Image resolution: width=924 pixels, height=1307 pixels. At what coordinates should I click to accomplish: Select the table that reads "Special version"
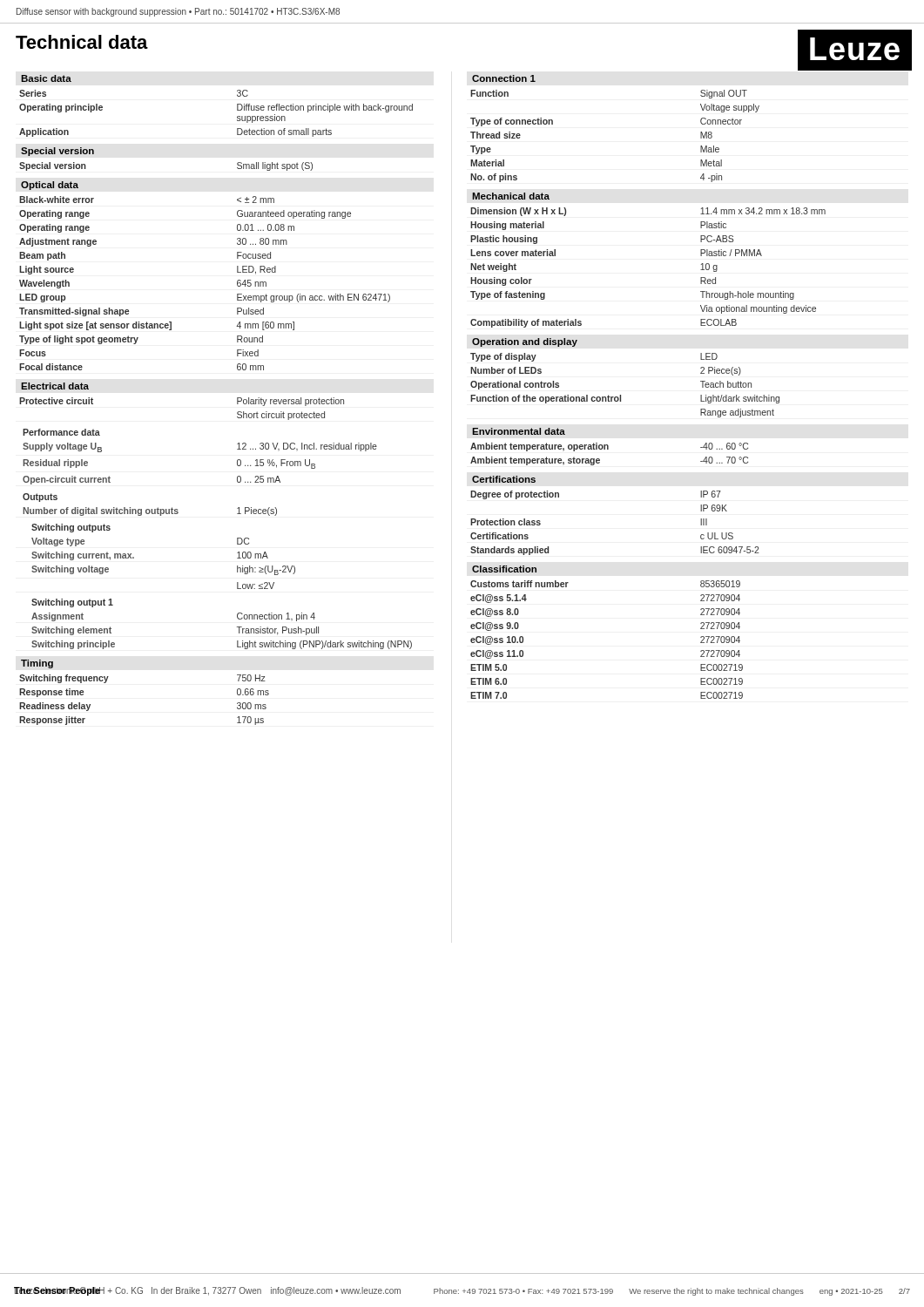[225, 166]
